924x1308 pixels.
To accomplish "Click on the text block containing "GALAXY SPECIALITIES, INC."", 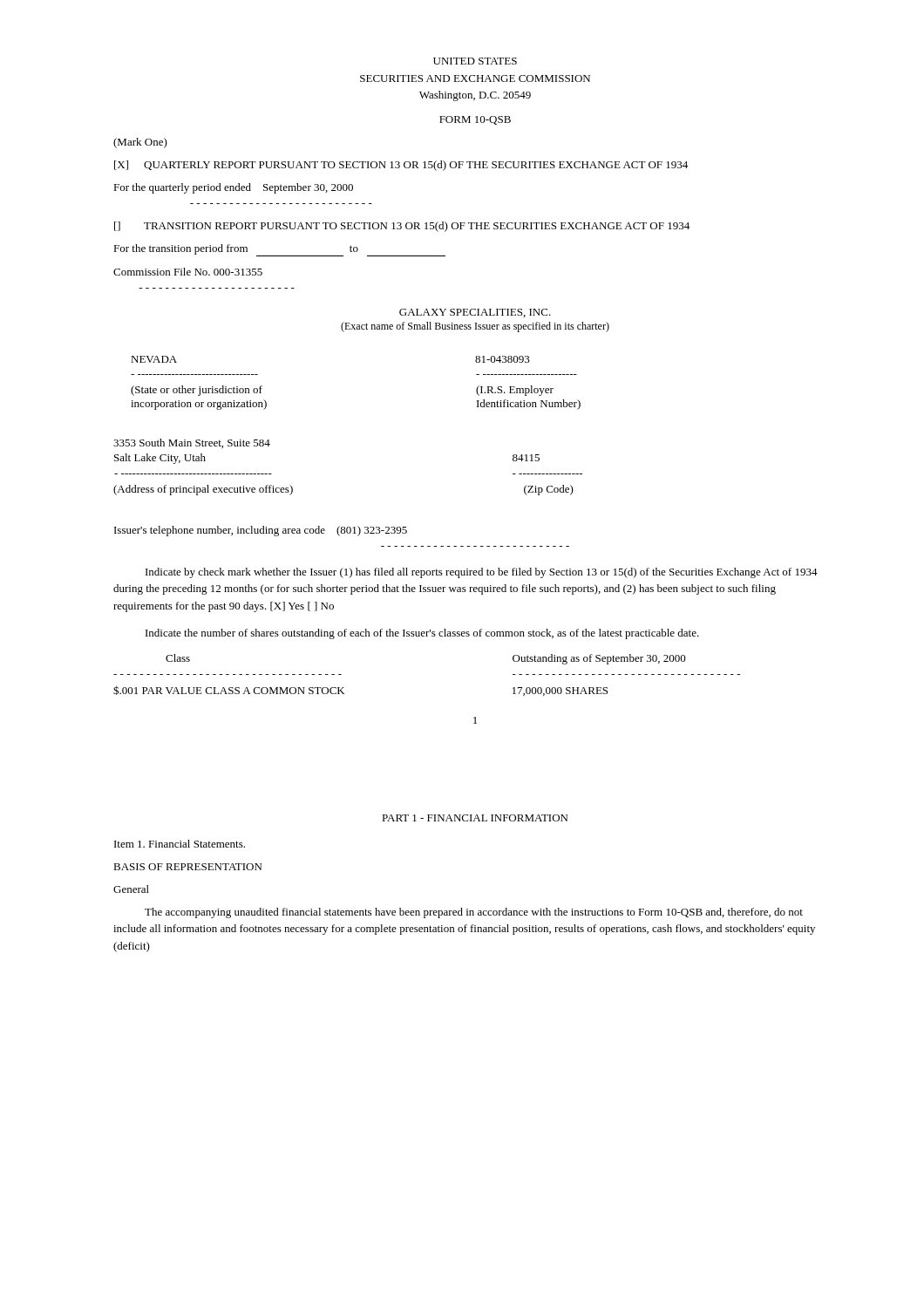I will 475,318.
